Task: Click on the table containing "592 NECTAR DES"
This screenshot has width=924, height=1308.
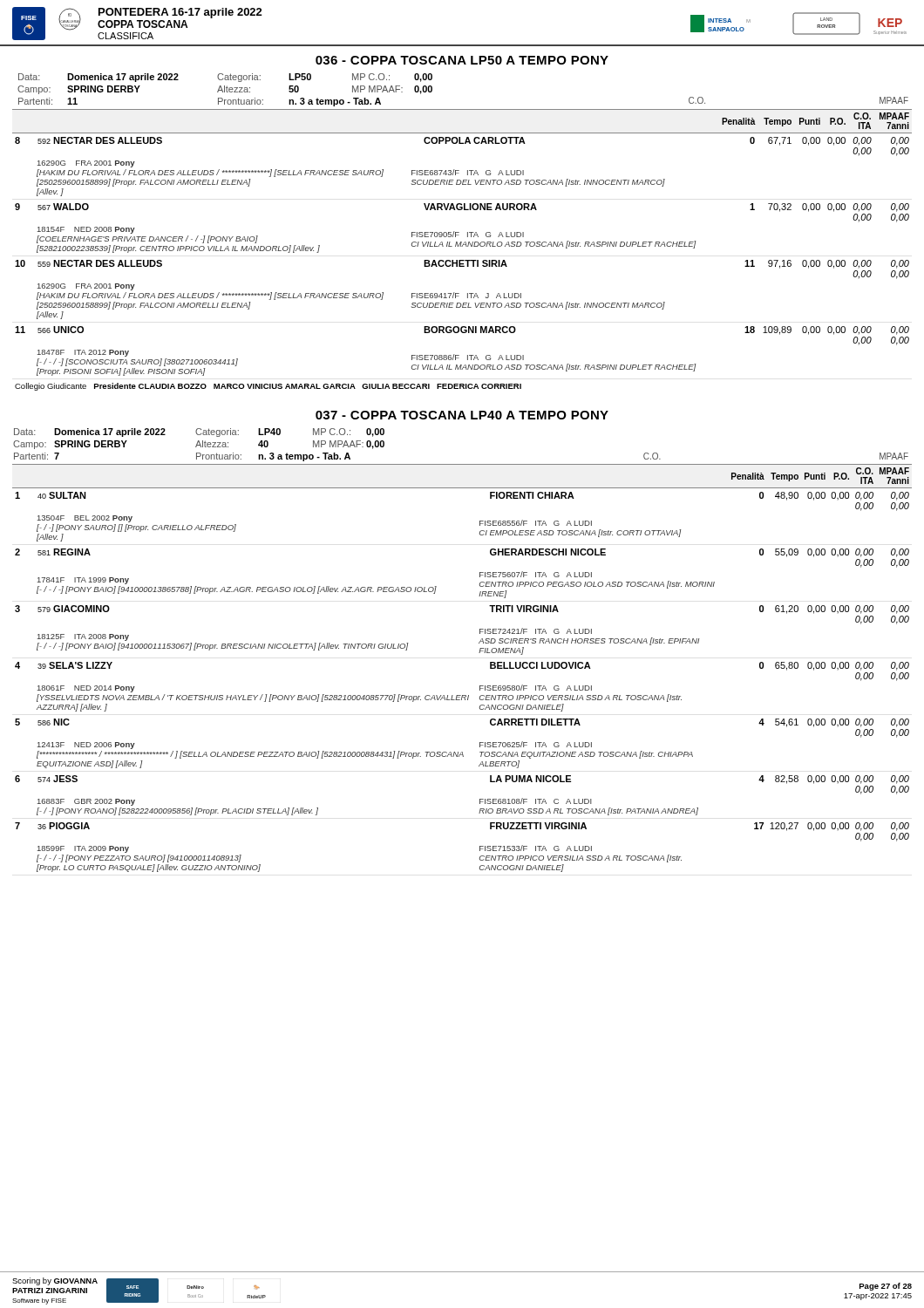Action: coord(462,244)
